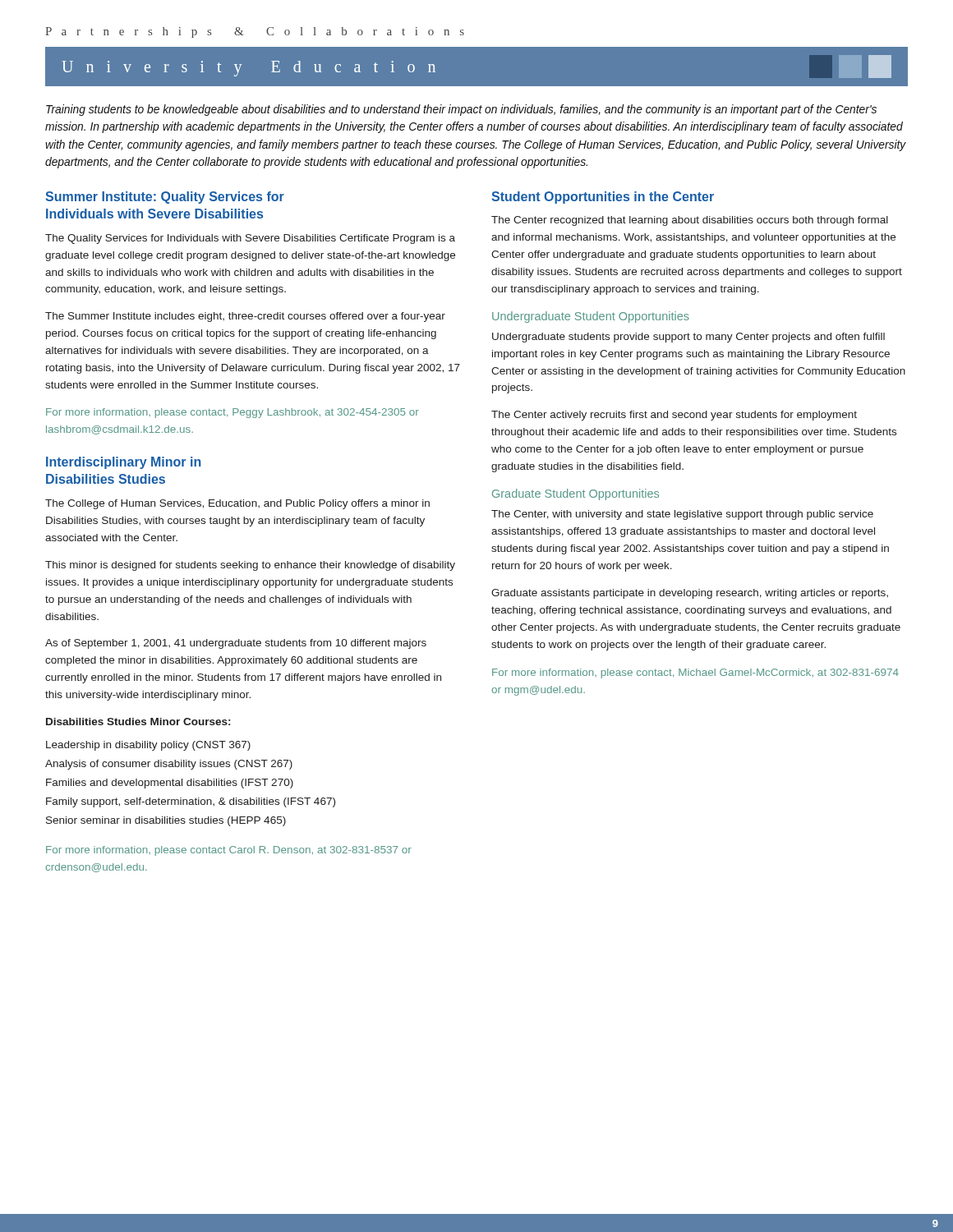The height and width of the screenshot is (1232, 953).
Task: Find the passage starting "U n i v e r s i"
Action: (109, 66)
